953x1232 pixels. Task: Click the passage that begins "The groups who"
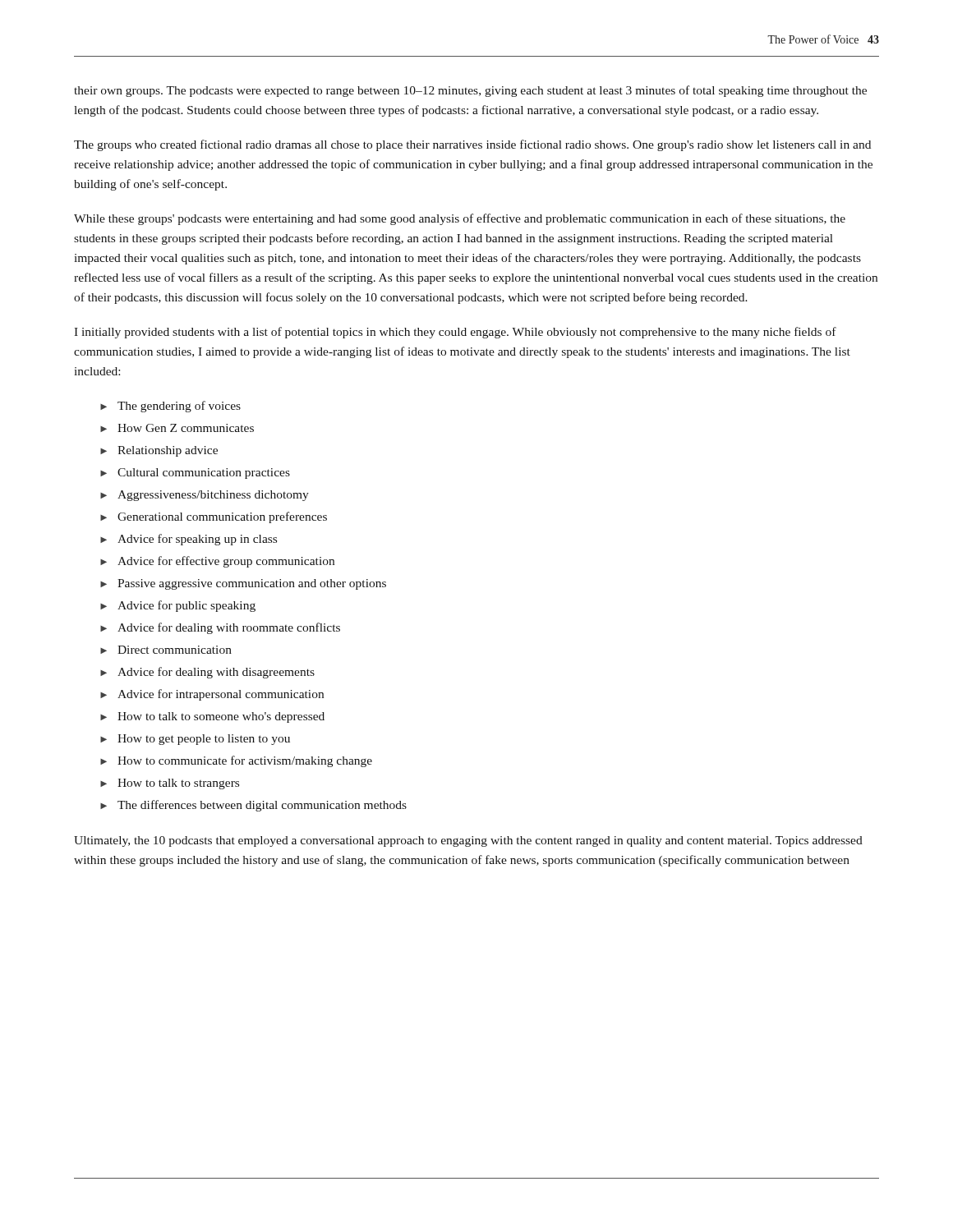pos(474,164)
